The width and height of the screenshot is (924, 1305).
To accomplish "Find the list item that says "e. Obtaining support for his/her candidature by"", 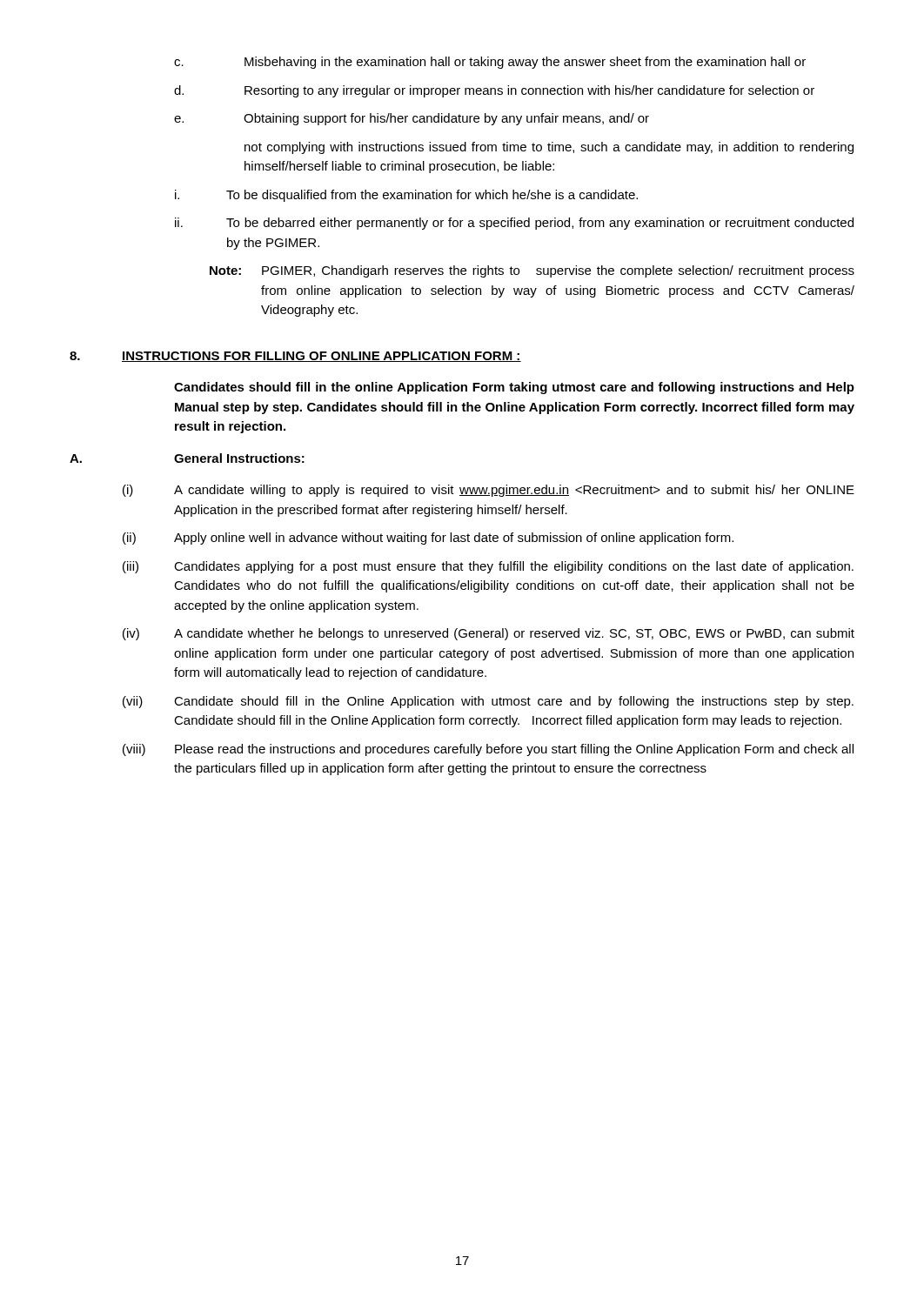I will pyautogui.click(x=514, y=142).
